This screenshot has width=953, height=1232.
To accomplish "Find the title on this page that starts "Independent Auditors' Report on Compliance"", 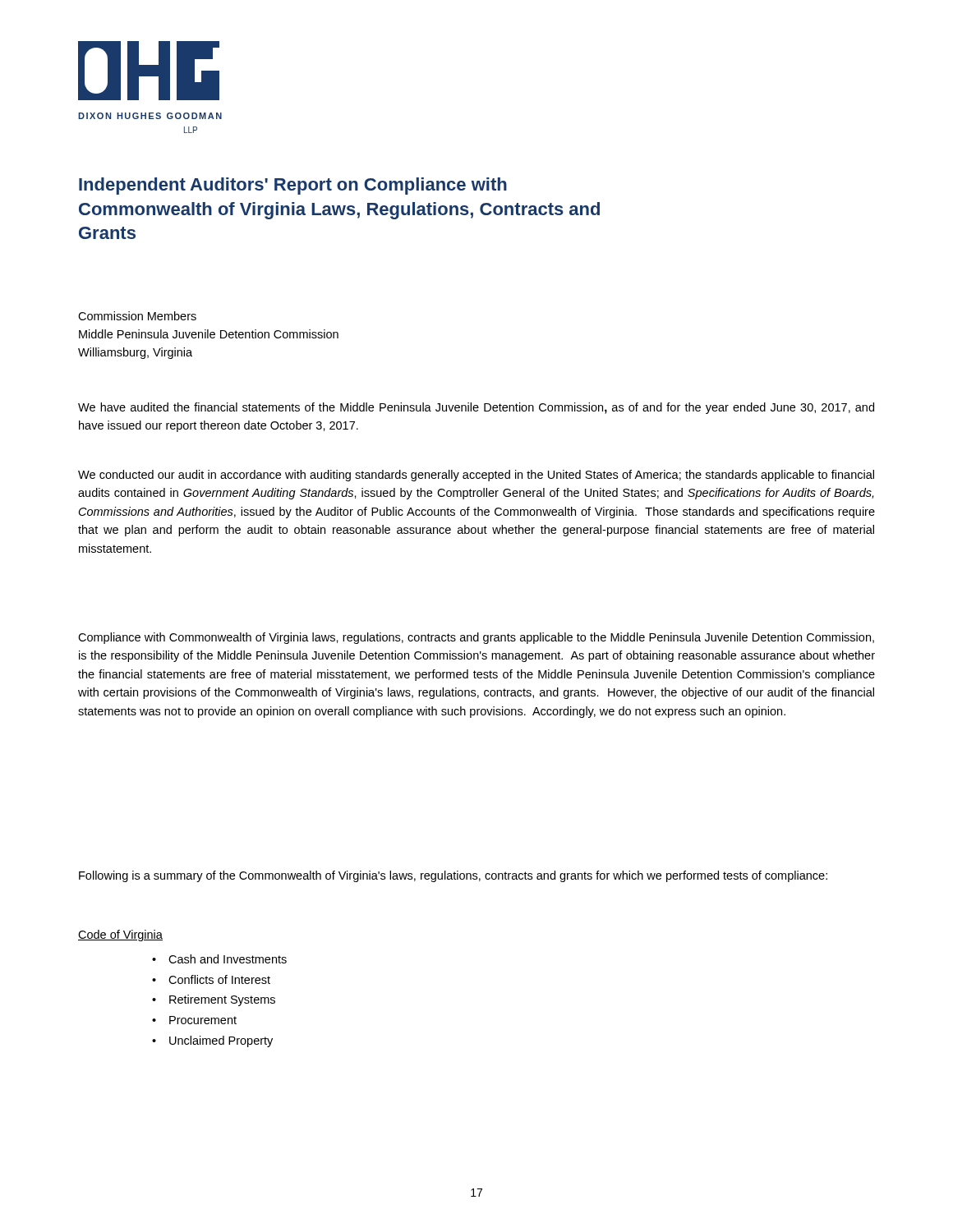I will click(x=476, y=209).
